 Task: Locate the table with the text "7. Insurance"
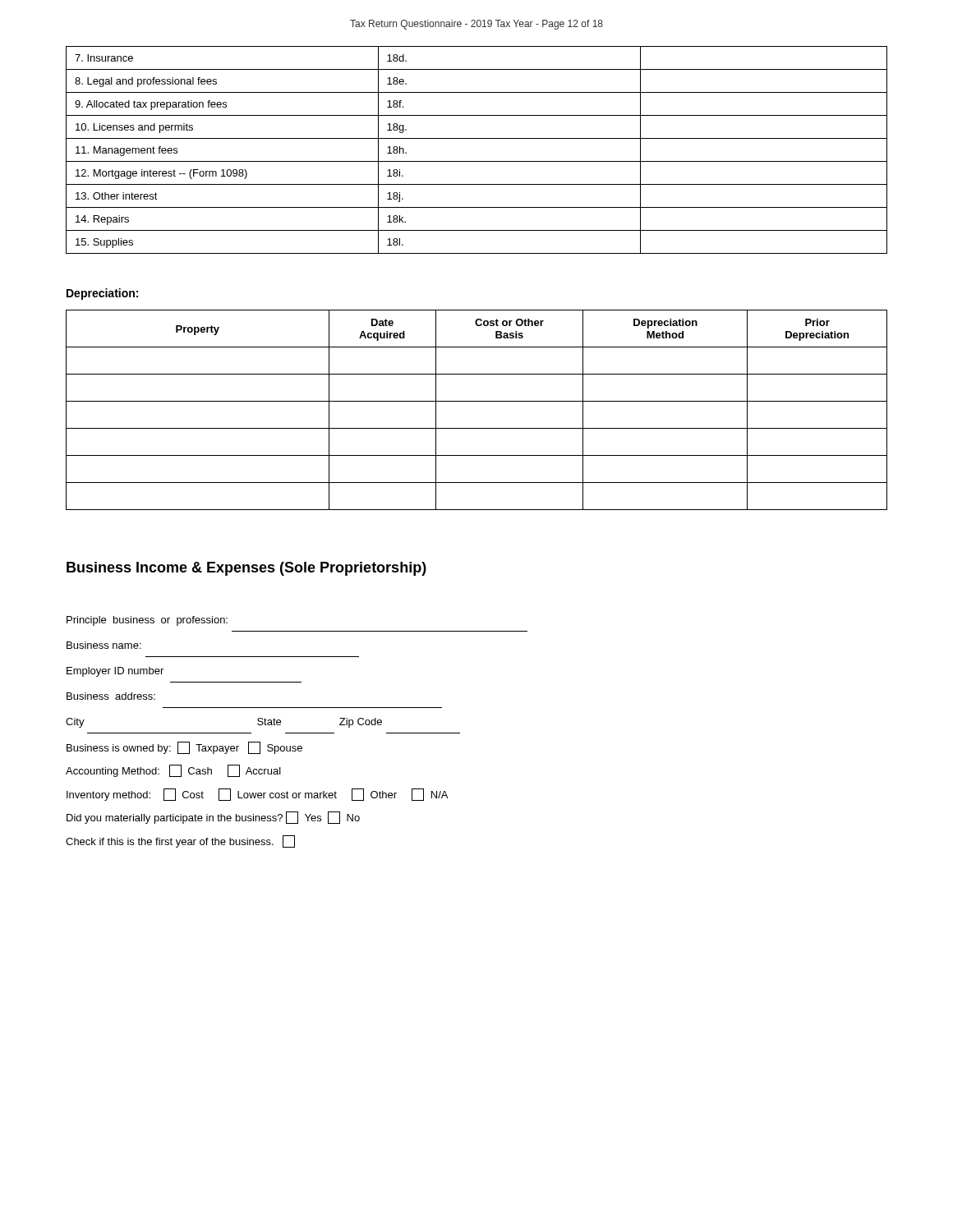[x=476, y=150]
